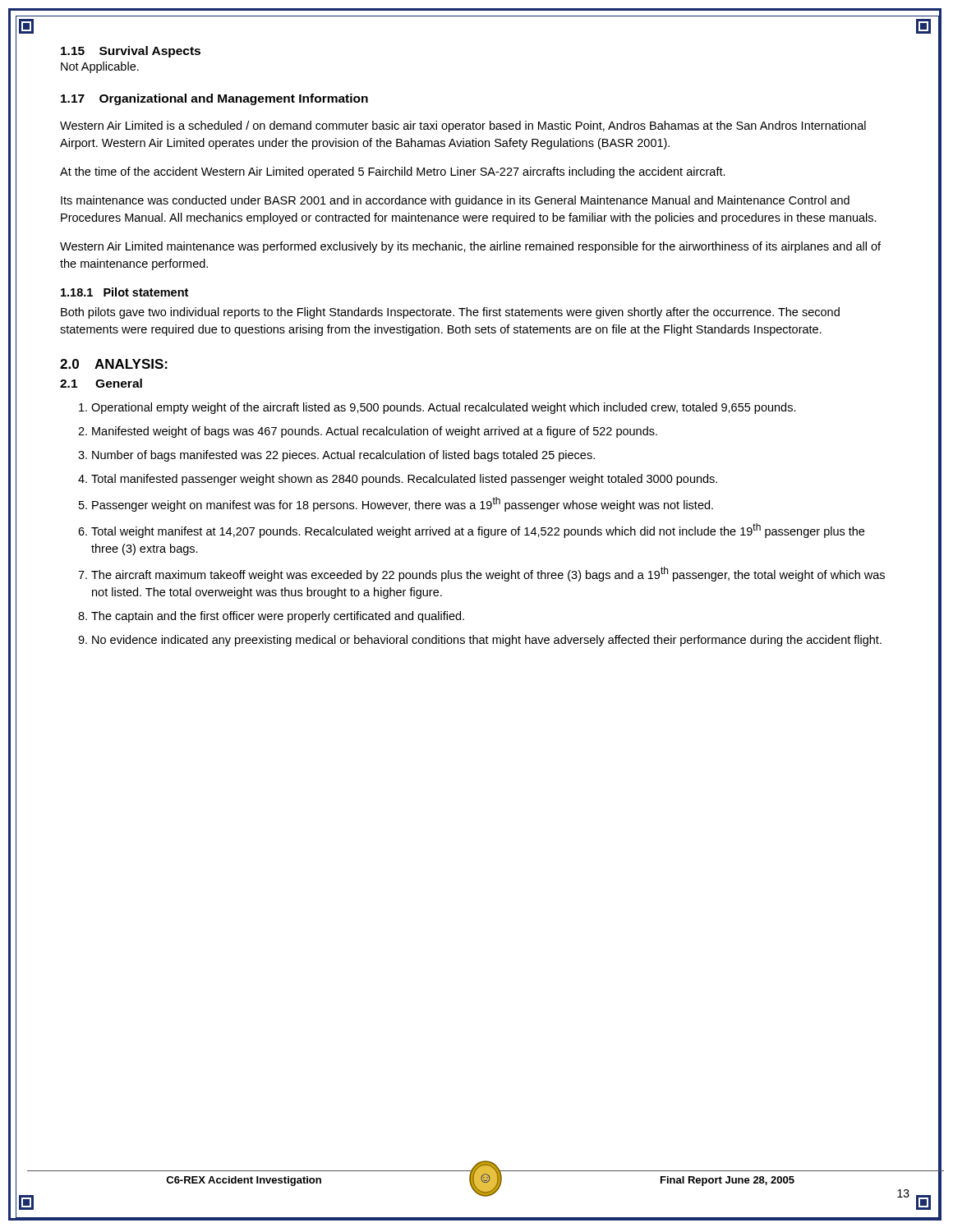Where is the passage that starts "Operational empty weight of the aircraft listed"?
The width and height of the screenshot is (953, 1232).
pos(444,407)
